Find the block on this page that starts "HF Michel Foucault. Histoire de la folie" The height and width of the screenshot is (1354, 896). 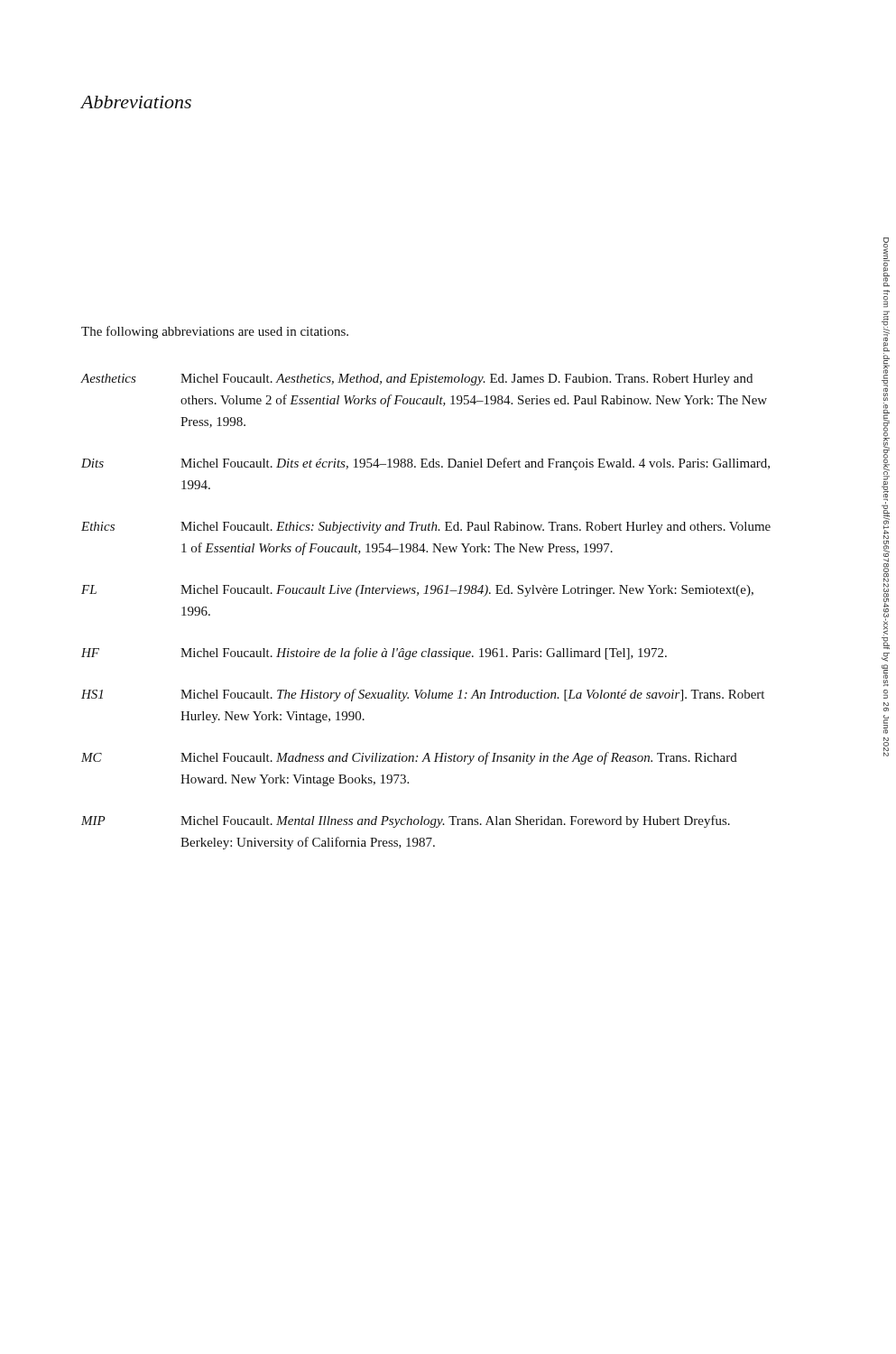tap(429, 652)
